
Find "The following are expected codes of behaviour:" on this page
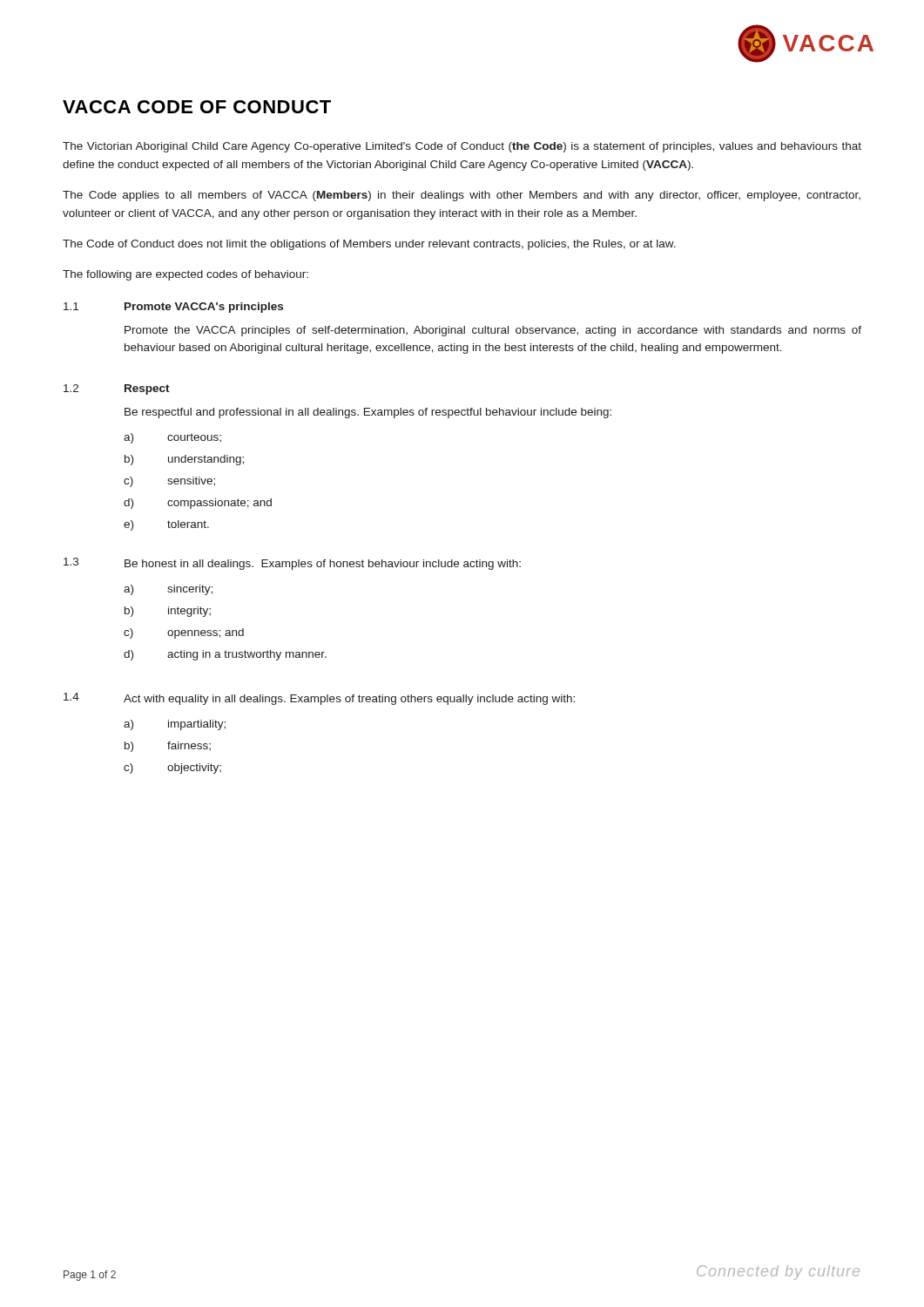pos(186,274)
